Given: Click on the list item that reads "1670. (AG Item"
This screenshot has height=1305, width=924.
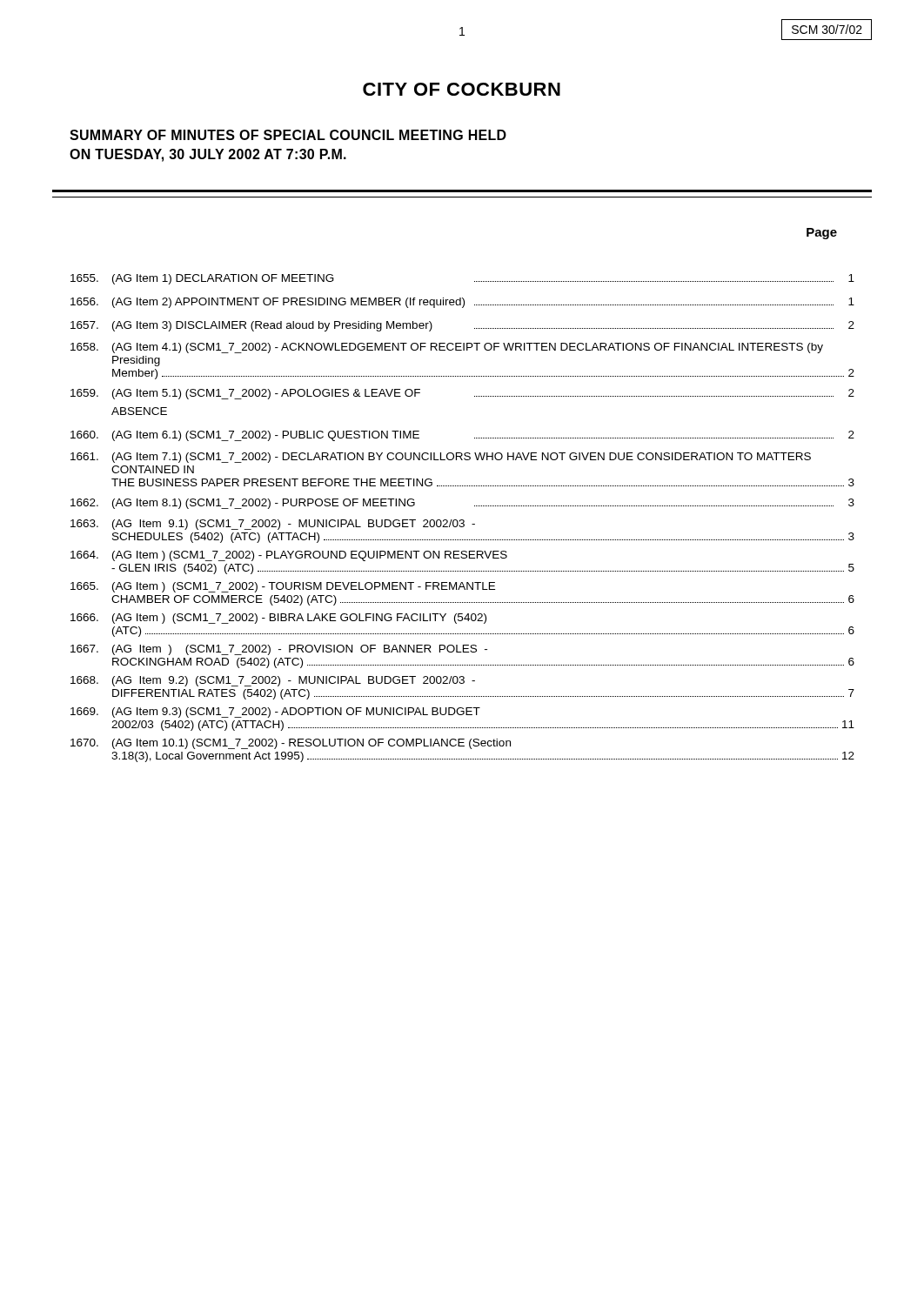Looking at the screenshot, I should tap(462, 749).
